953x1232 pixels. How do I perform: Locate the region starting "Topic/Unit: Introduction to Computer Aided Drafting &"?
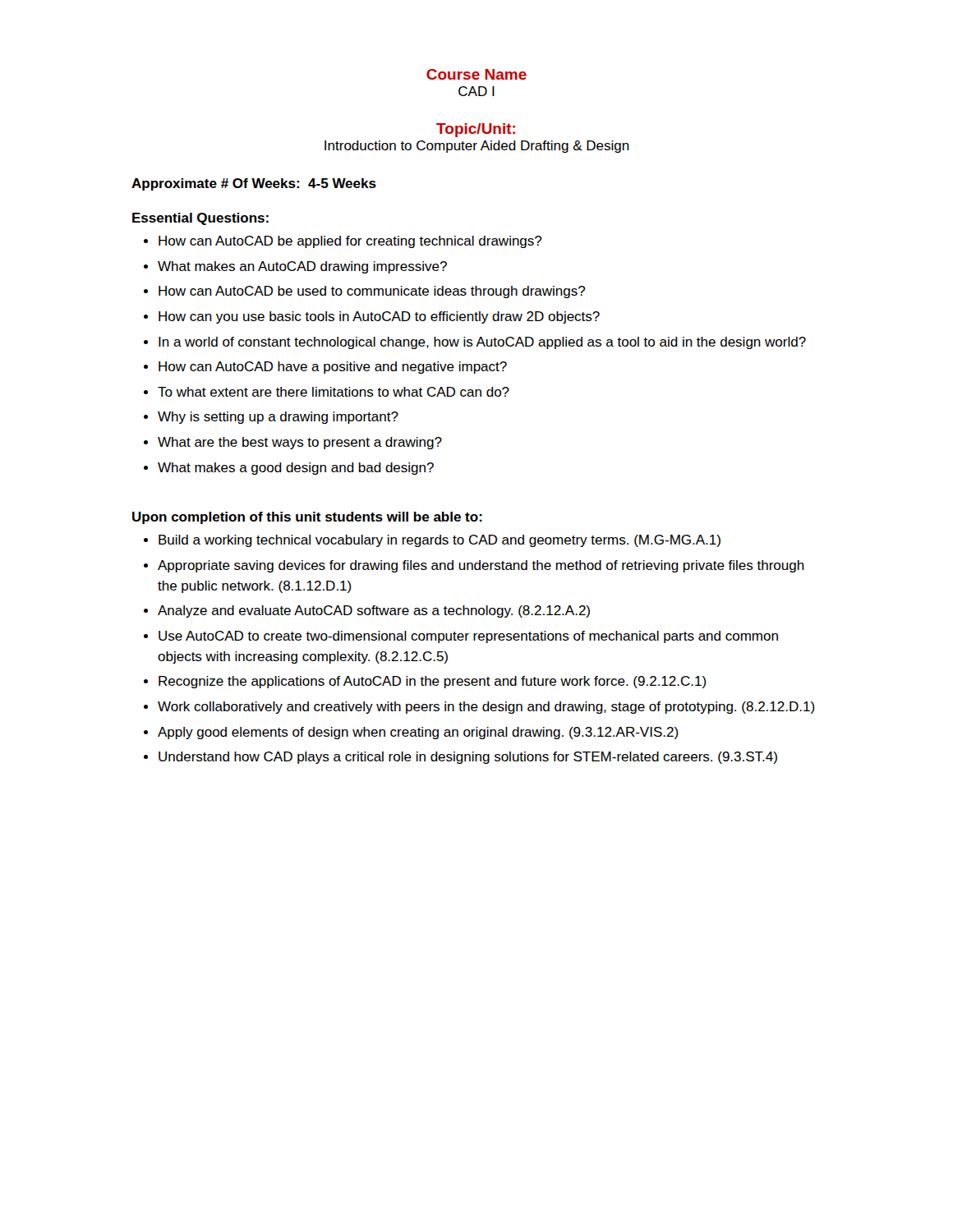[x=476, y=137]
